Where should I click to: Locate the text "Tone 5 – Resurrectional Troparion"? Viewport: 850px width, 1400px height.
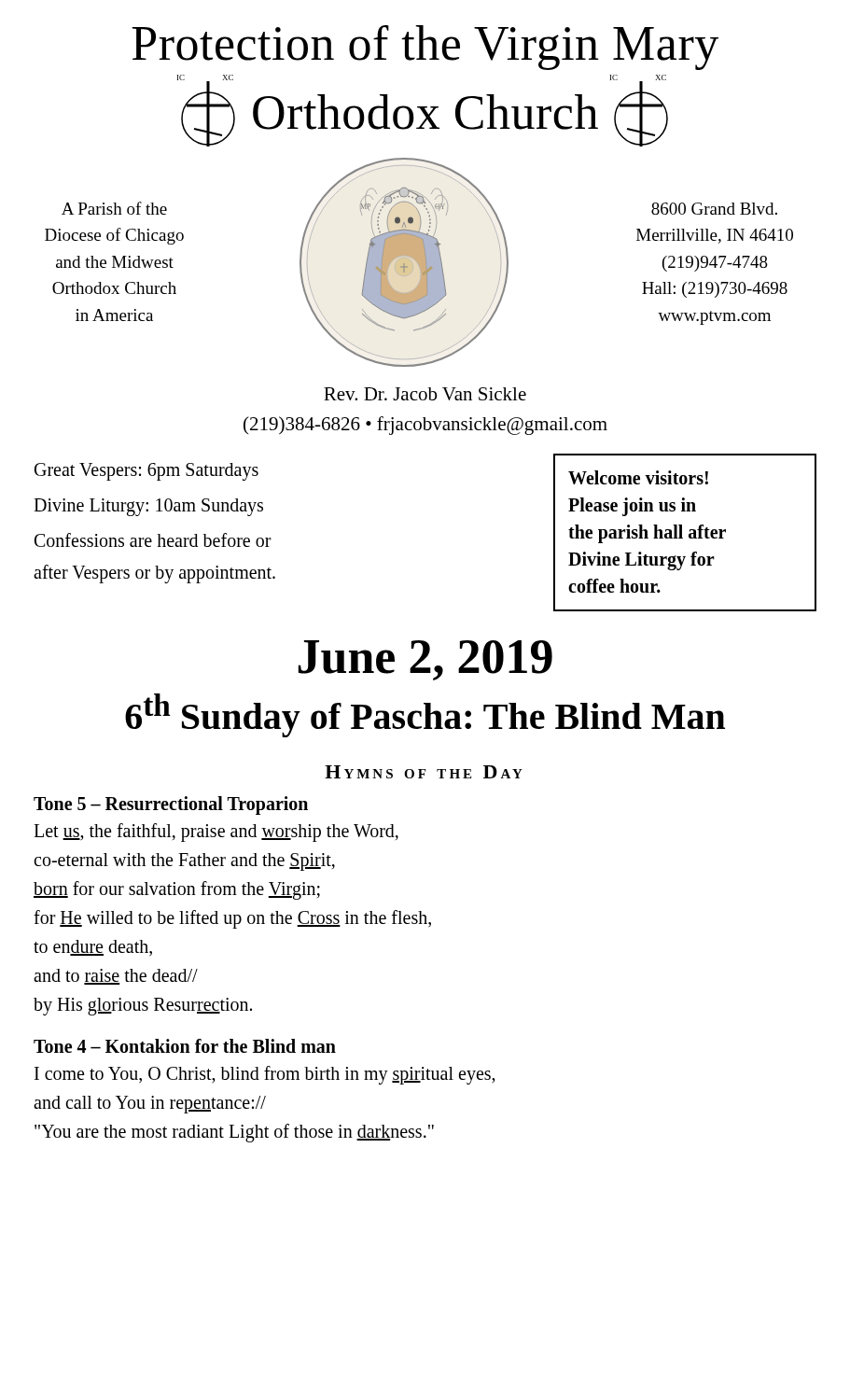coord(171,804)
